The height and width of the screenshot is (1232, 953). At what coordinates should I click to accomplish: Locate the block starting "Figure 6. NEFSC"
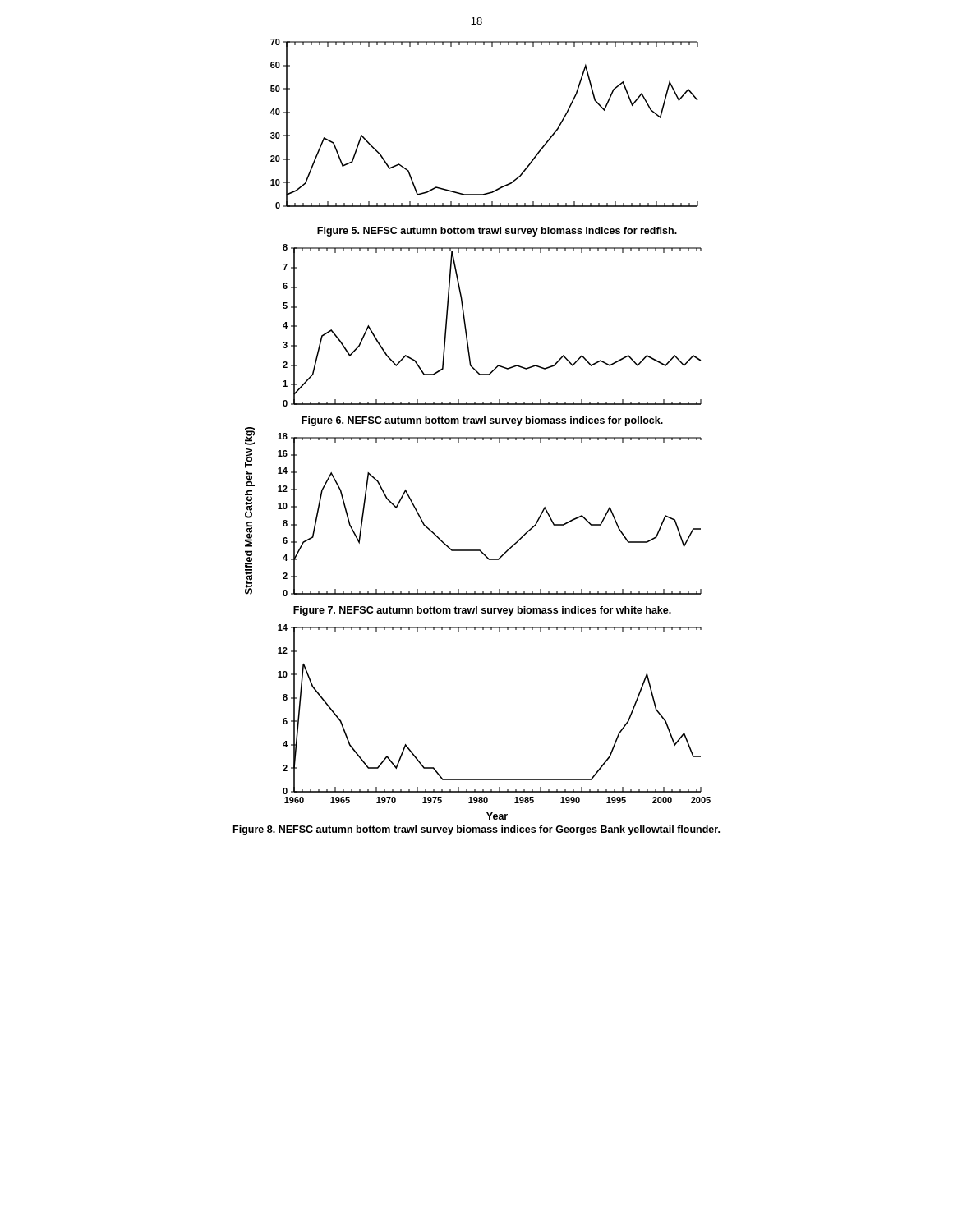coord(482,421)
